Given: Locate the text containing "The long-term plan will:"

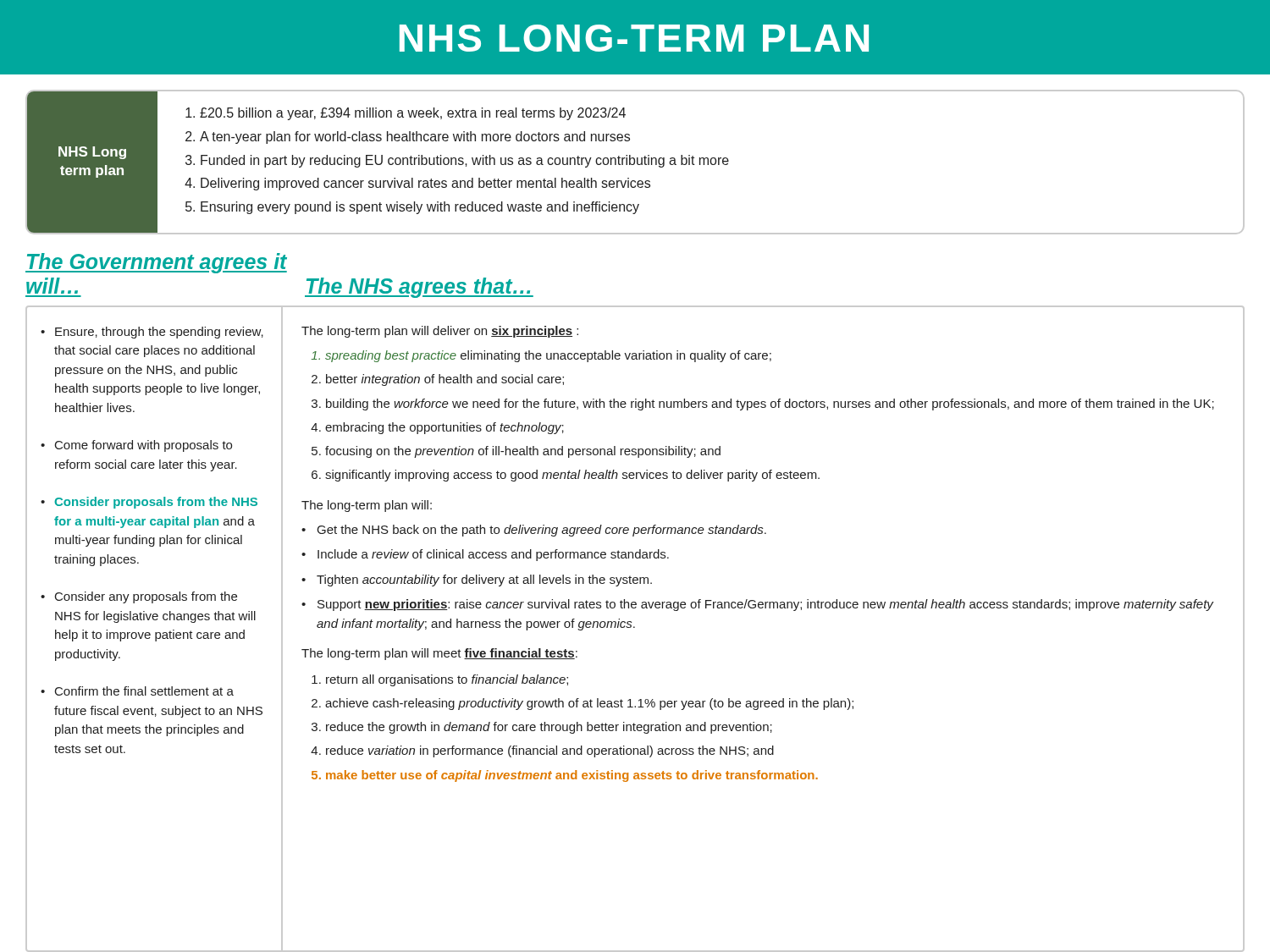Looking at the screenshot, I should coord(367,505).
